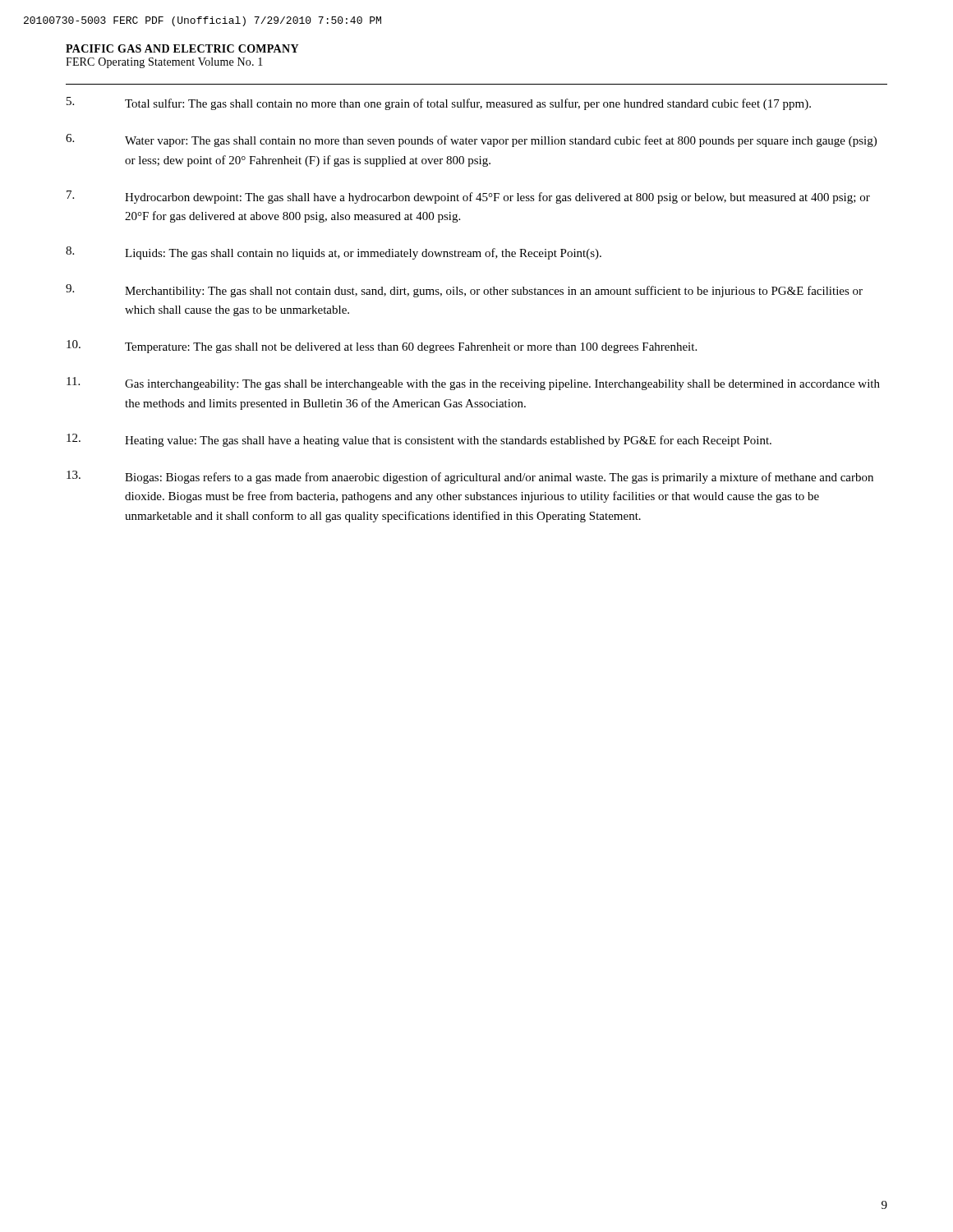Select the passage starting "5. Total sulfur: The gas"

476,104
